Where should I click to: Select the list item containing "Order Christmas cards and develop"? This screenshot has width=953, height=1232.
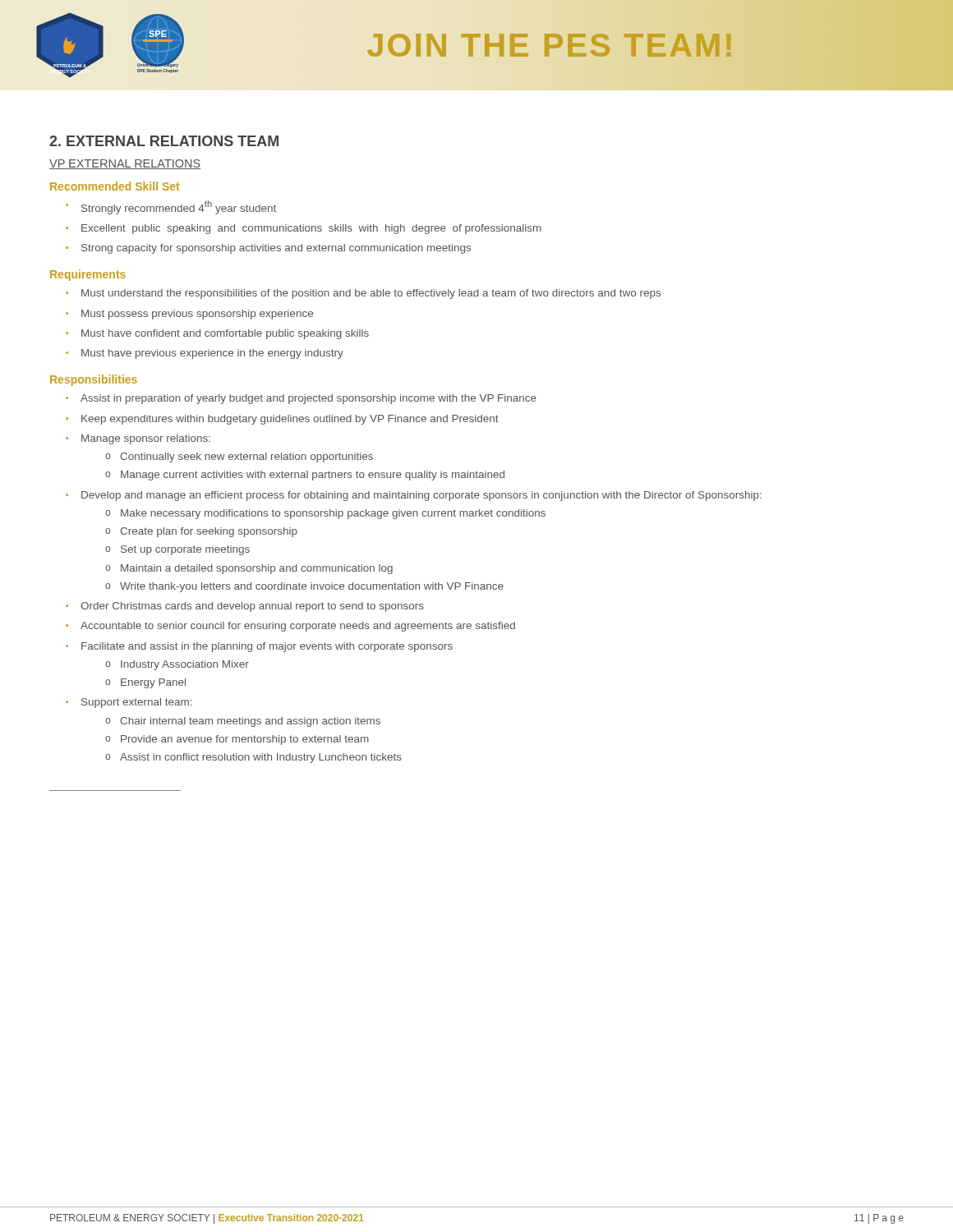252,606
